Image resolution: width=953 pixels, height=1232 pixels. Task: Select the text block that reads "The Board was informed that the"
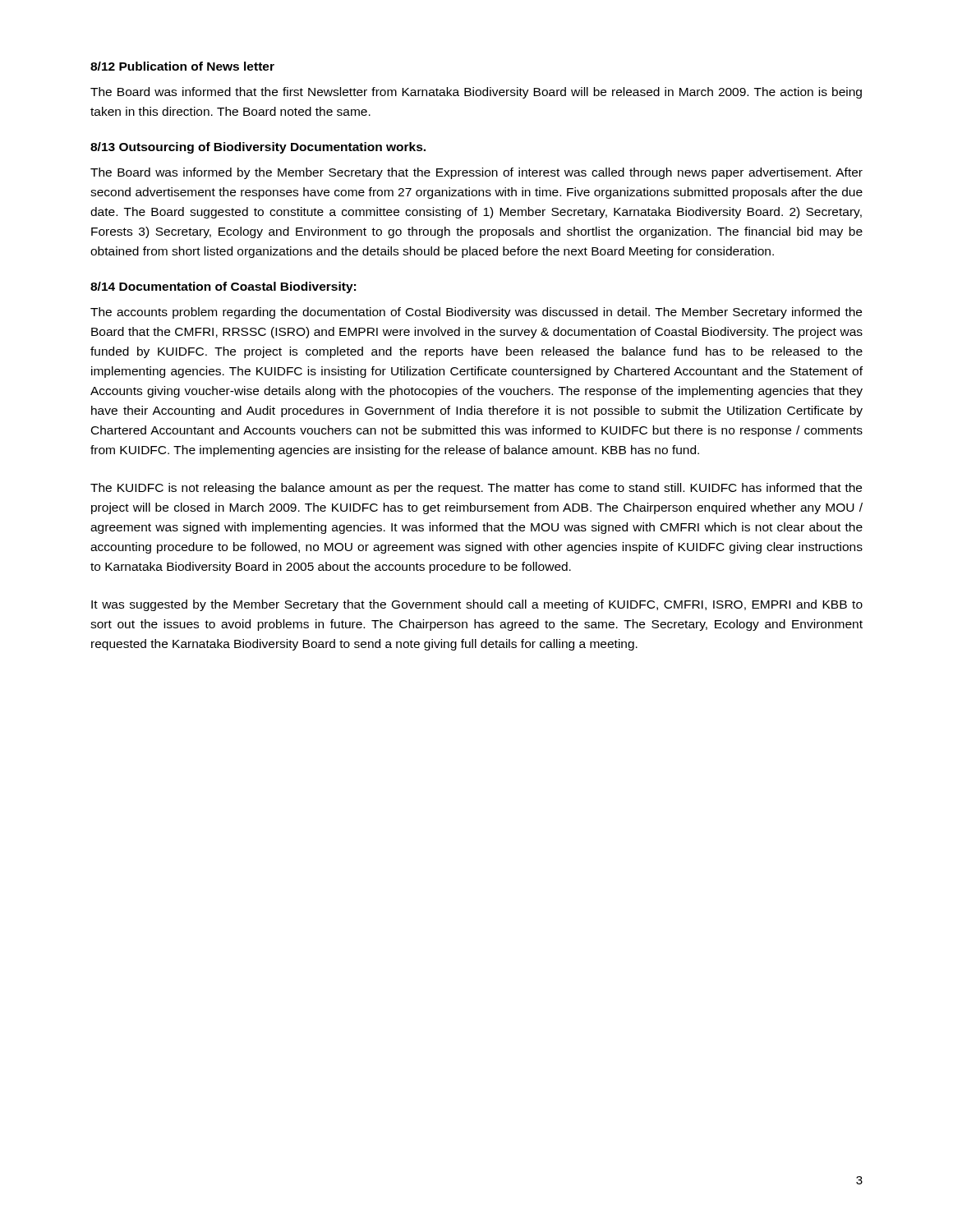tap(476, 101)
